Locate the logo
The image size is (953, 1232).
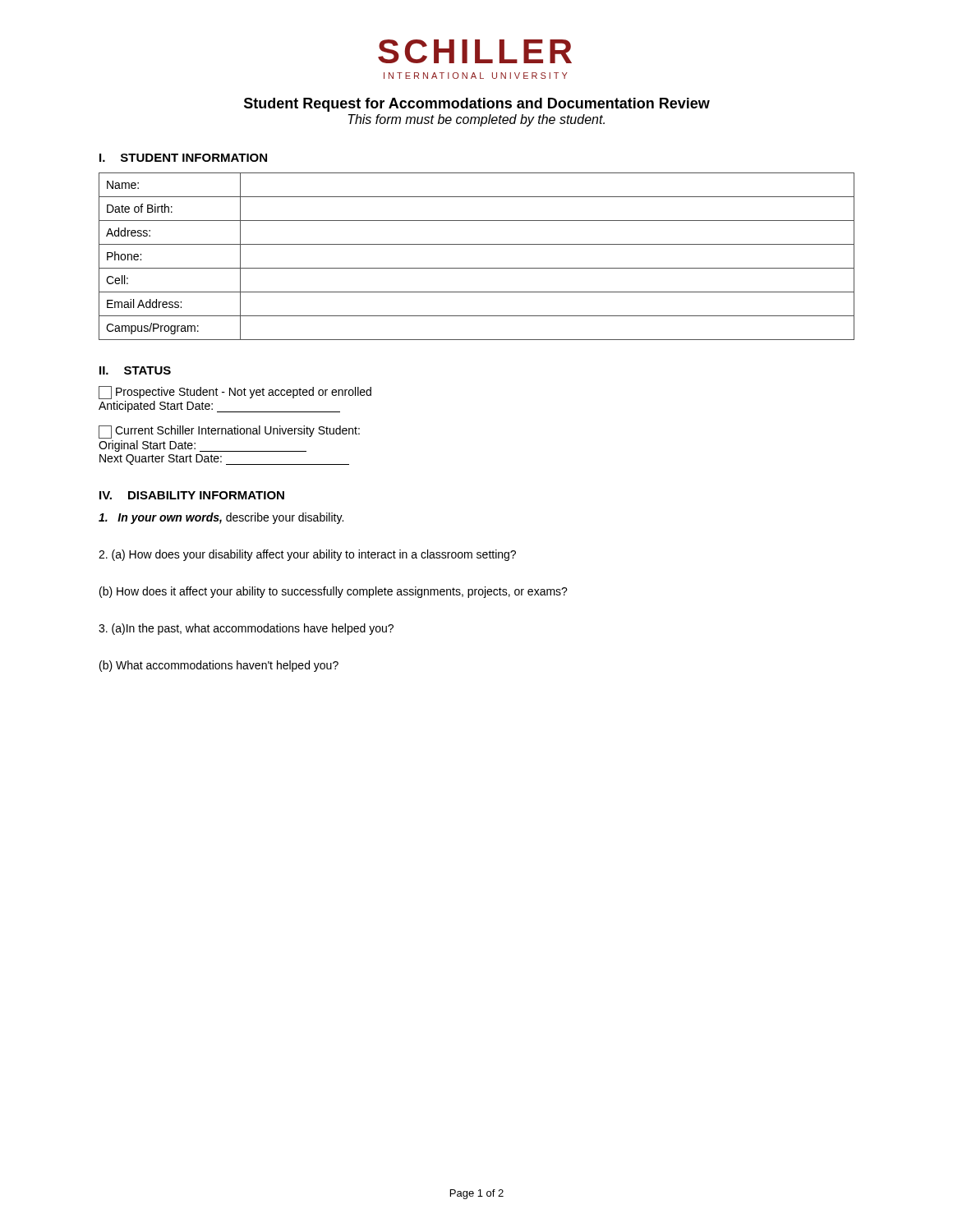(x=476, y=57)
